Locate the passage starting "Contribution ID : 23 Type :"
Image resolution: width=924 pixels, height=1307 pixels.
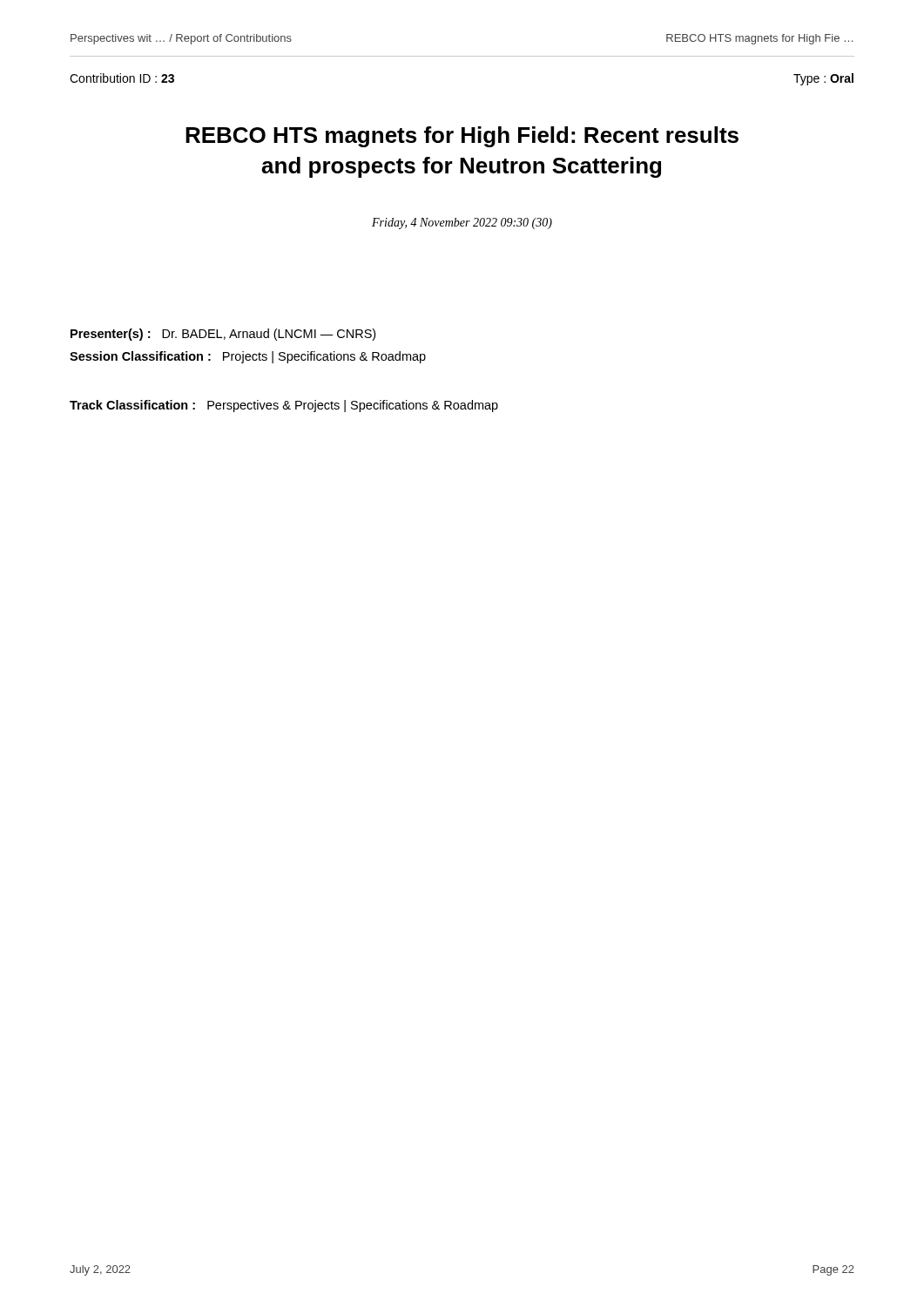pyautogui.click(x=123, y=79)
